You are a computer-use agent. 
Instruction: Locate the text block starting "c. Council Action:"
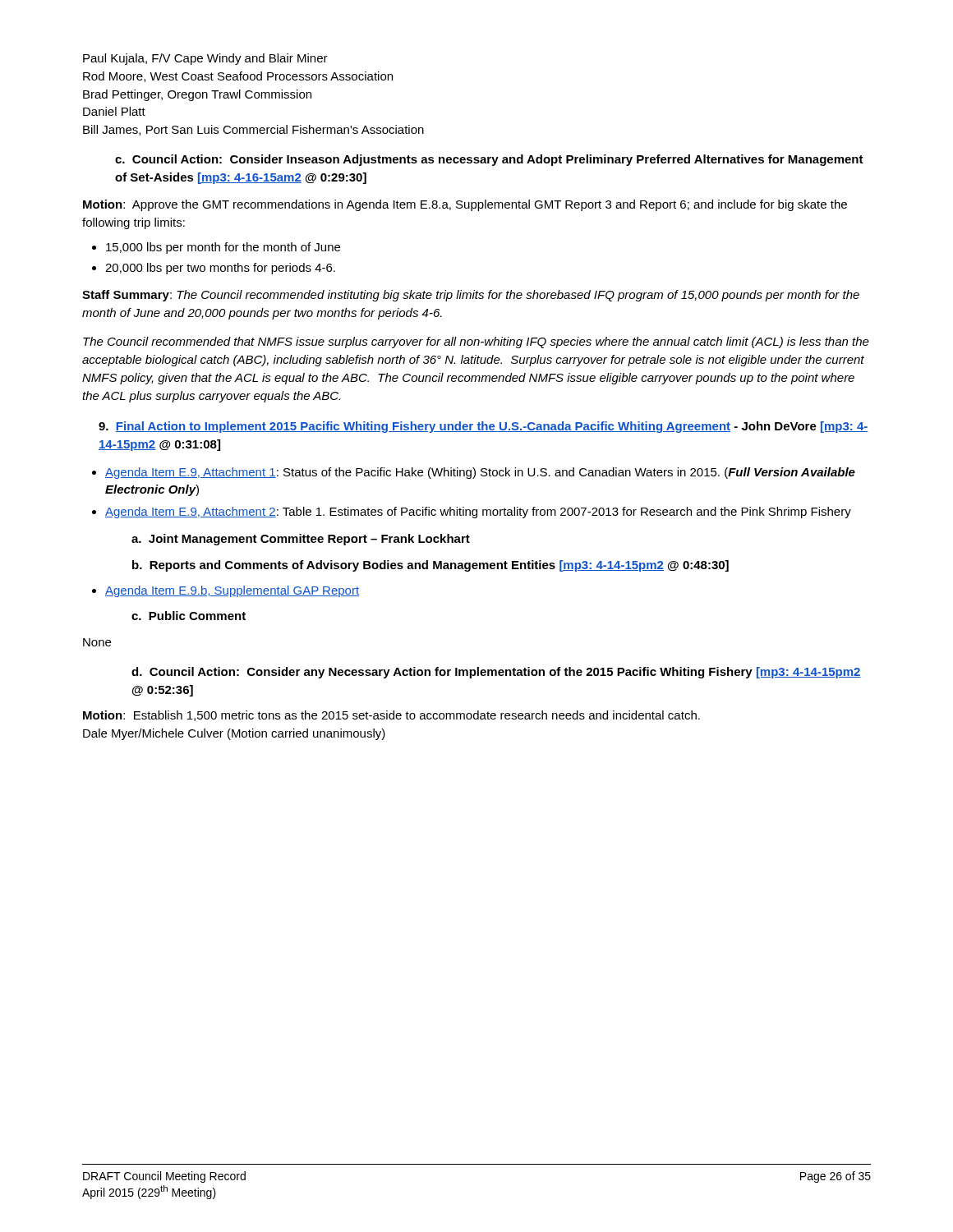[x=489, y=168]
